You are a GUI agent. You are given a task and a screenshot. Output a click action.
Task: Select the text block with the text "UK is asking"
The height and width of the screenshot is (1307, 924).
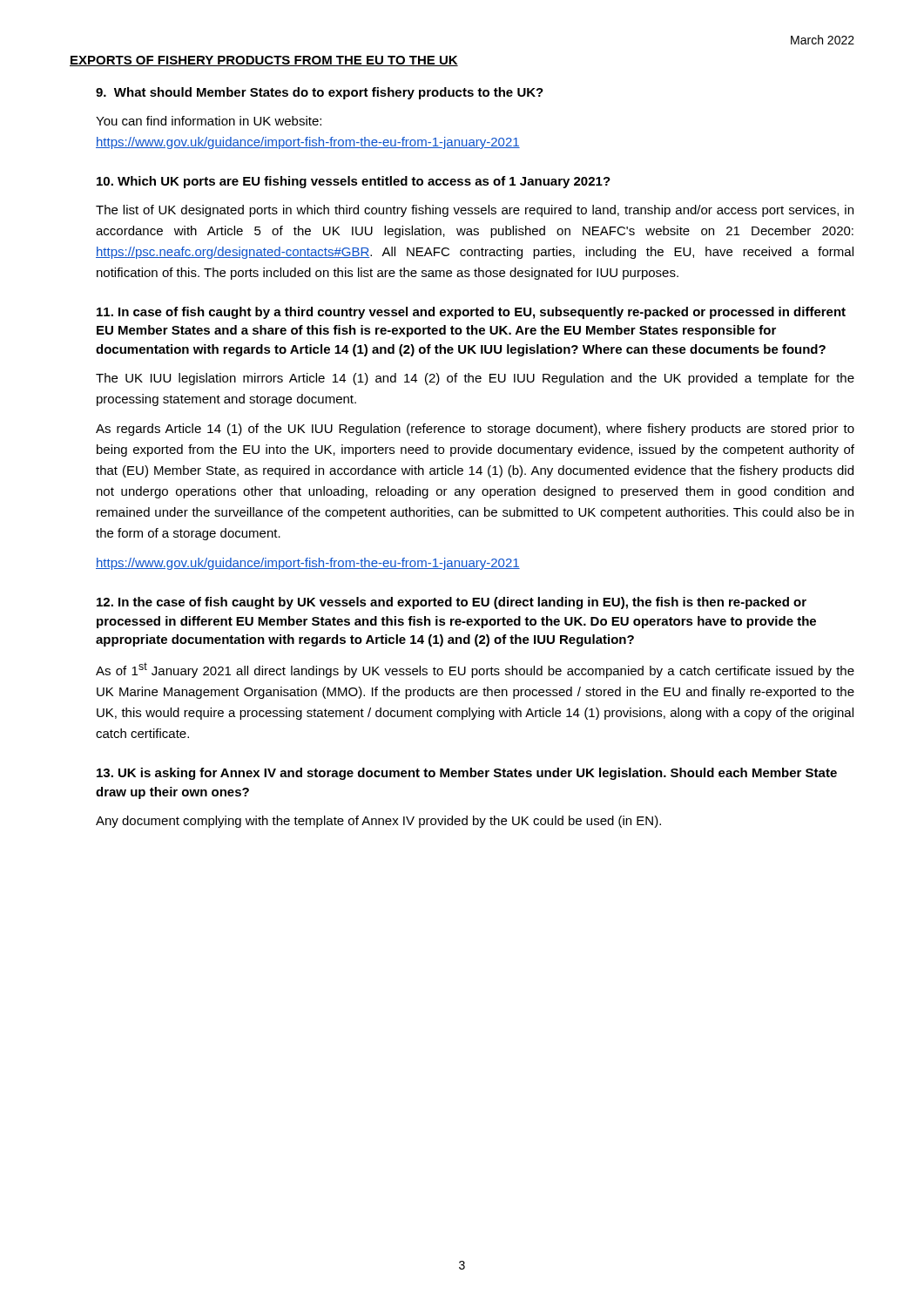coord(466,782)
